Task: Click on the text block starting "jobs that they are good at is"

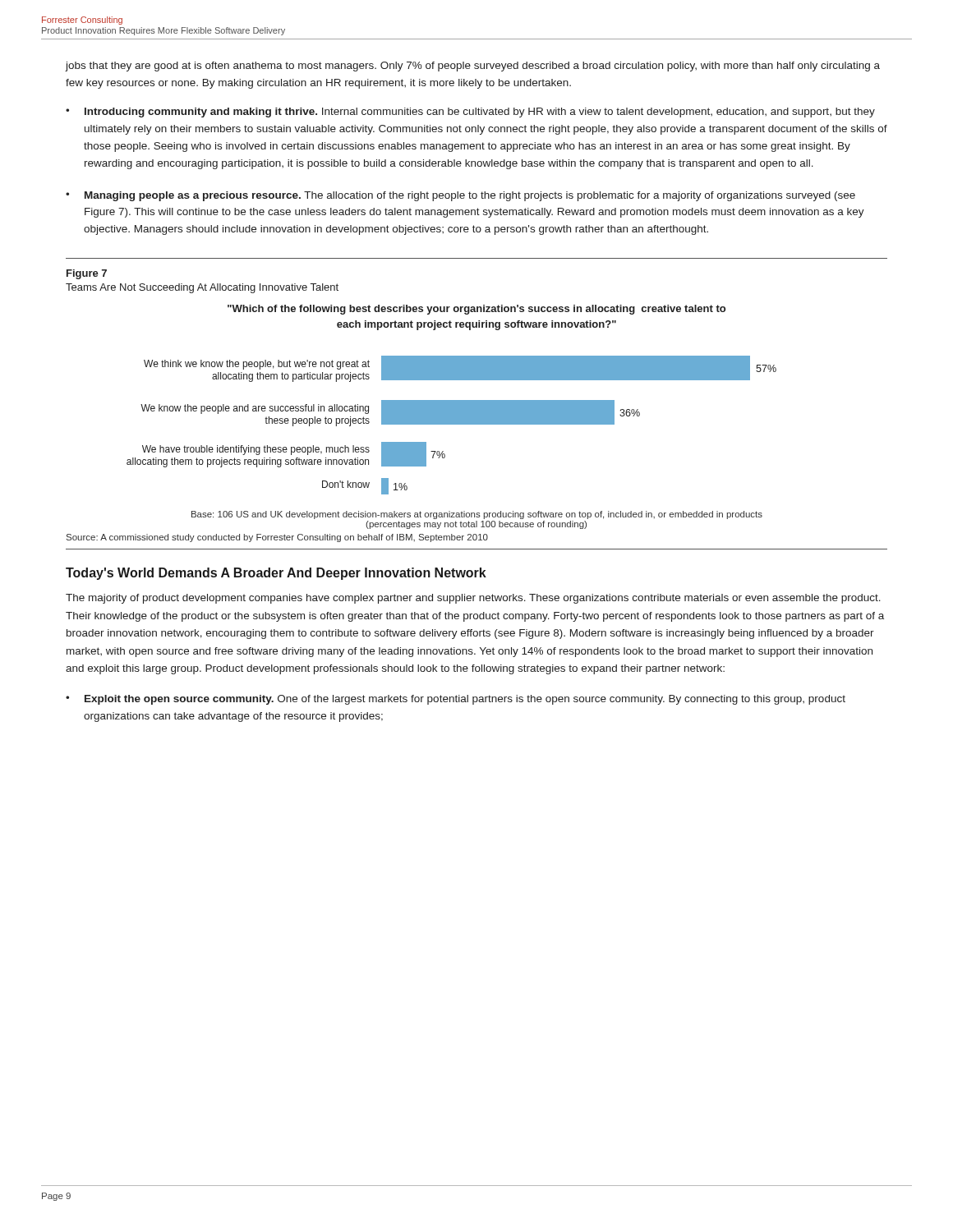Action: pos(473,74)
